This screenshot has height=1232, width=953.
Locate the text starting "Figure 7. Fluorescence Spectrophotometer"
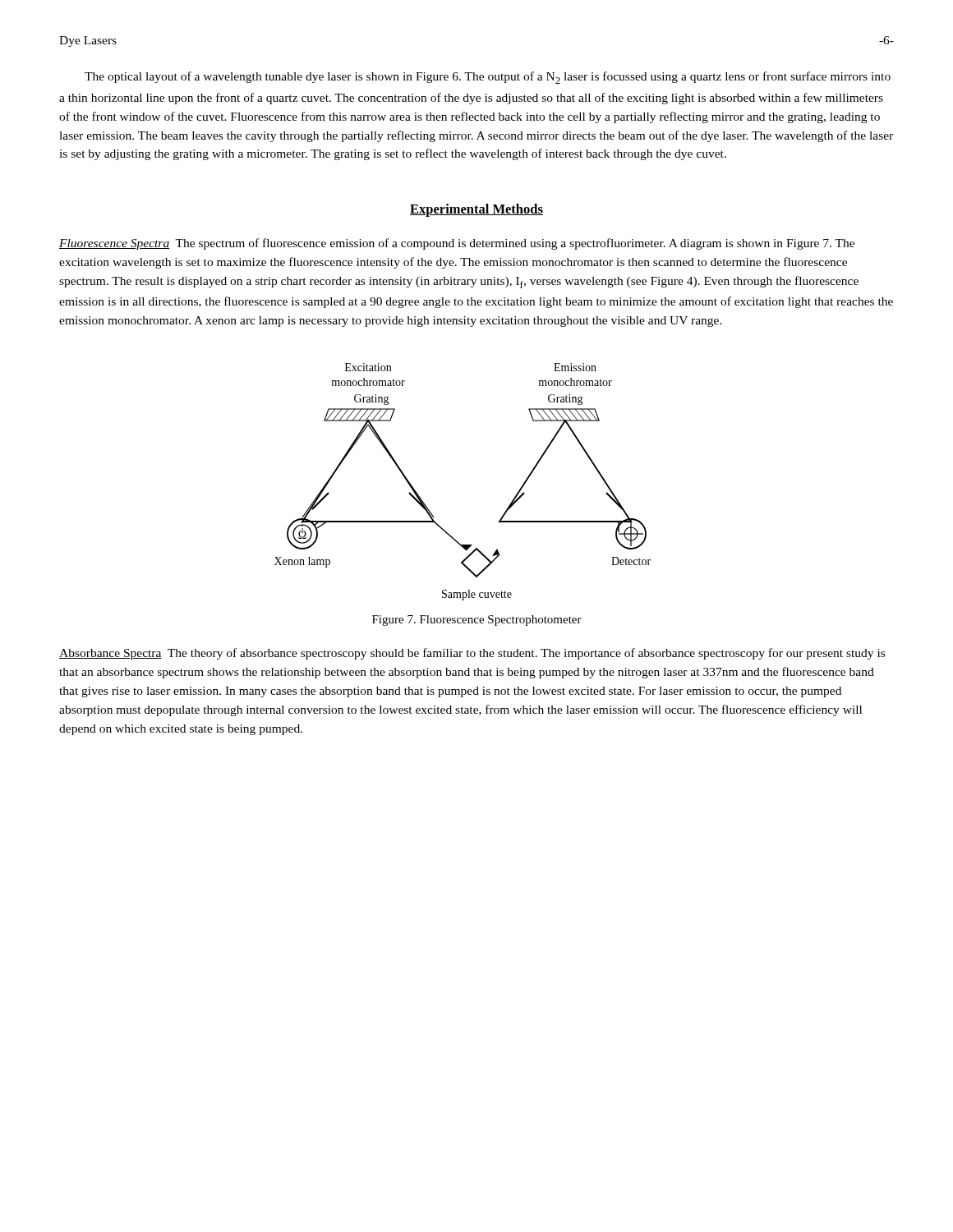(x=476, y=620)
